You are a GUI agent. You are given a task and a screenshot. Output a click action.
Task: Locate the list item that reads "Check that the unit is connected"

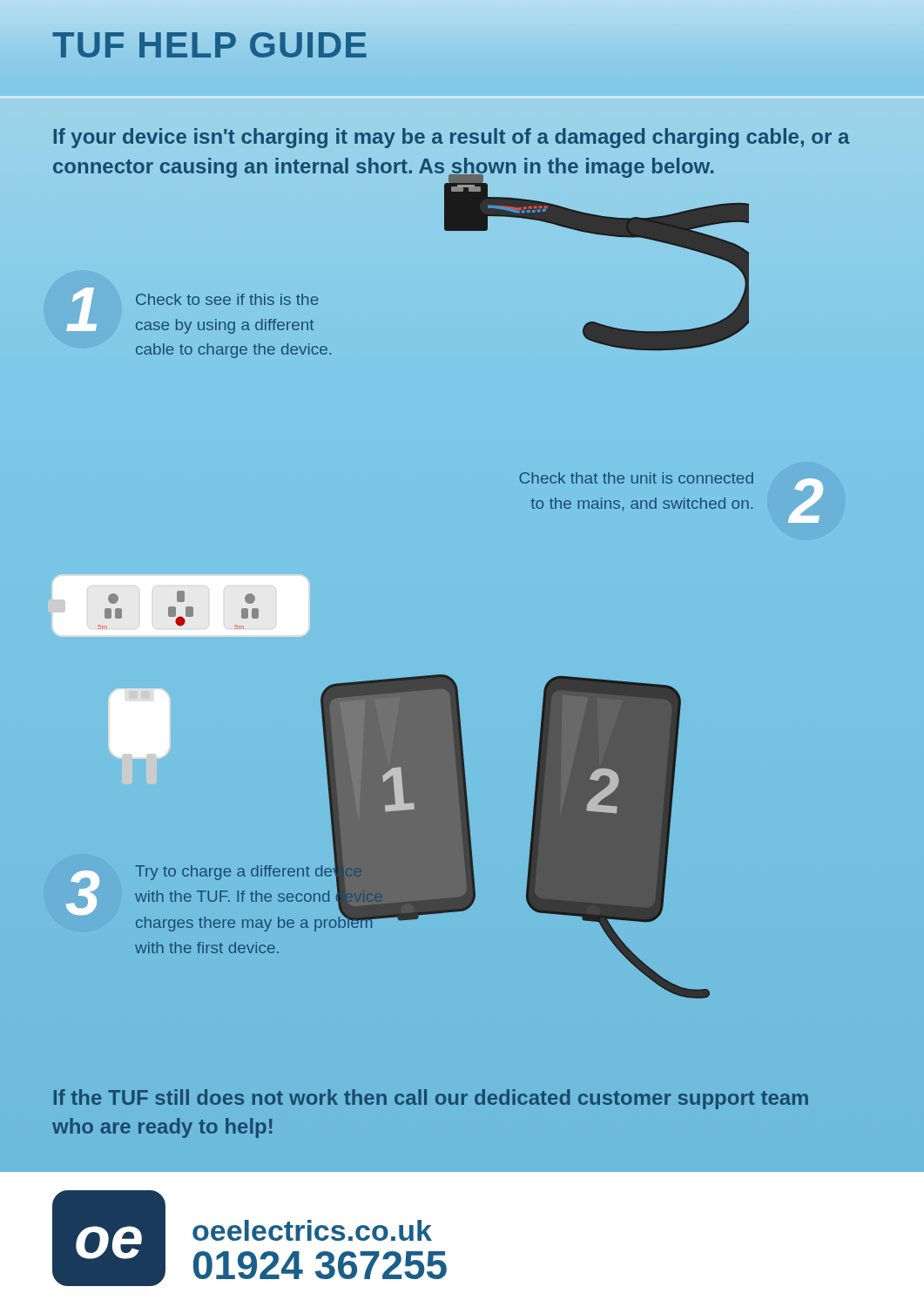(636, 490)
